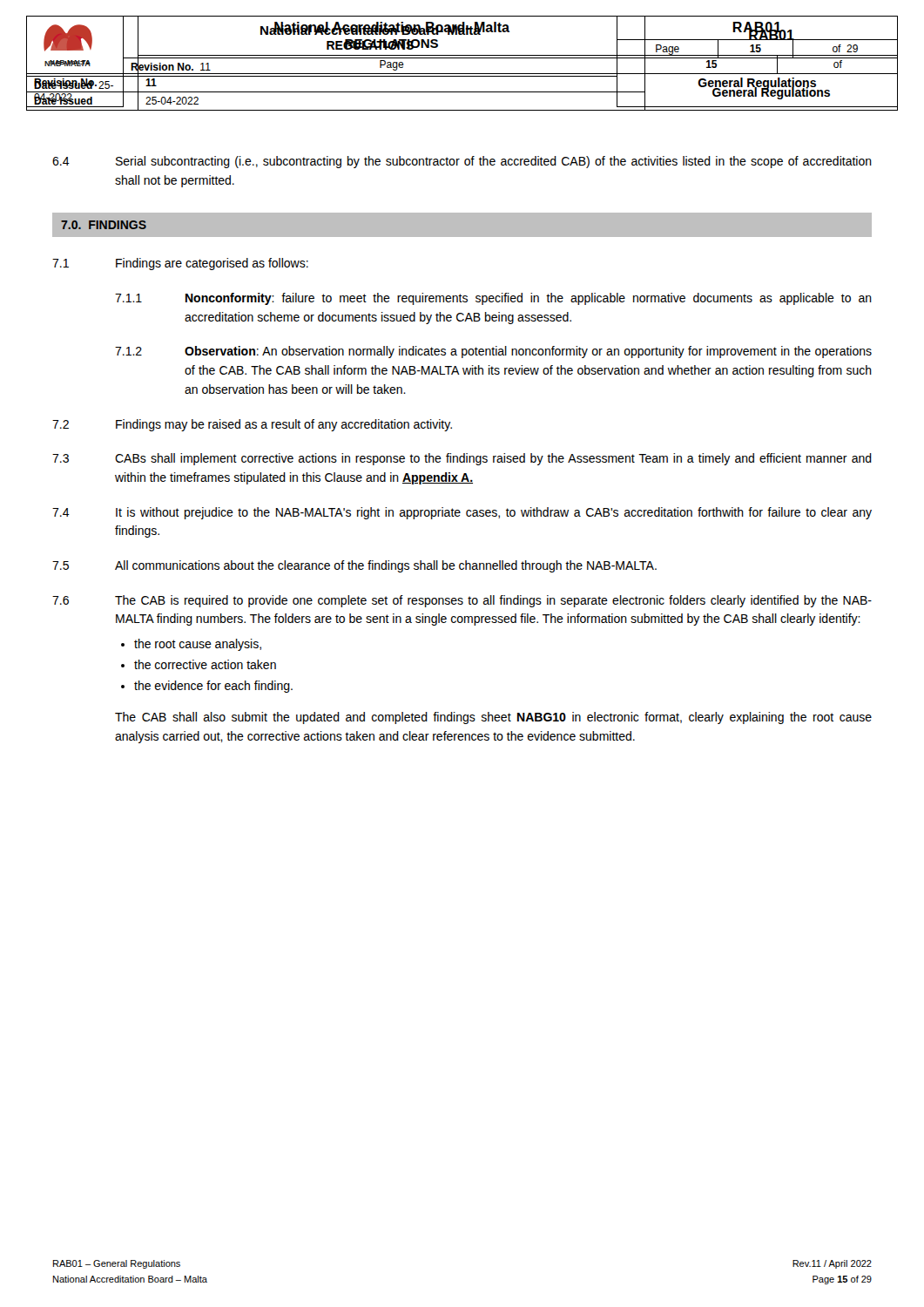This screenshot has width=924, height=1307.
Task: Find the region starting "4 Serial subcontracting (i.e., subcontracting by the"
Action: coord(462,171)
